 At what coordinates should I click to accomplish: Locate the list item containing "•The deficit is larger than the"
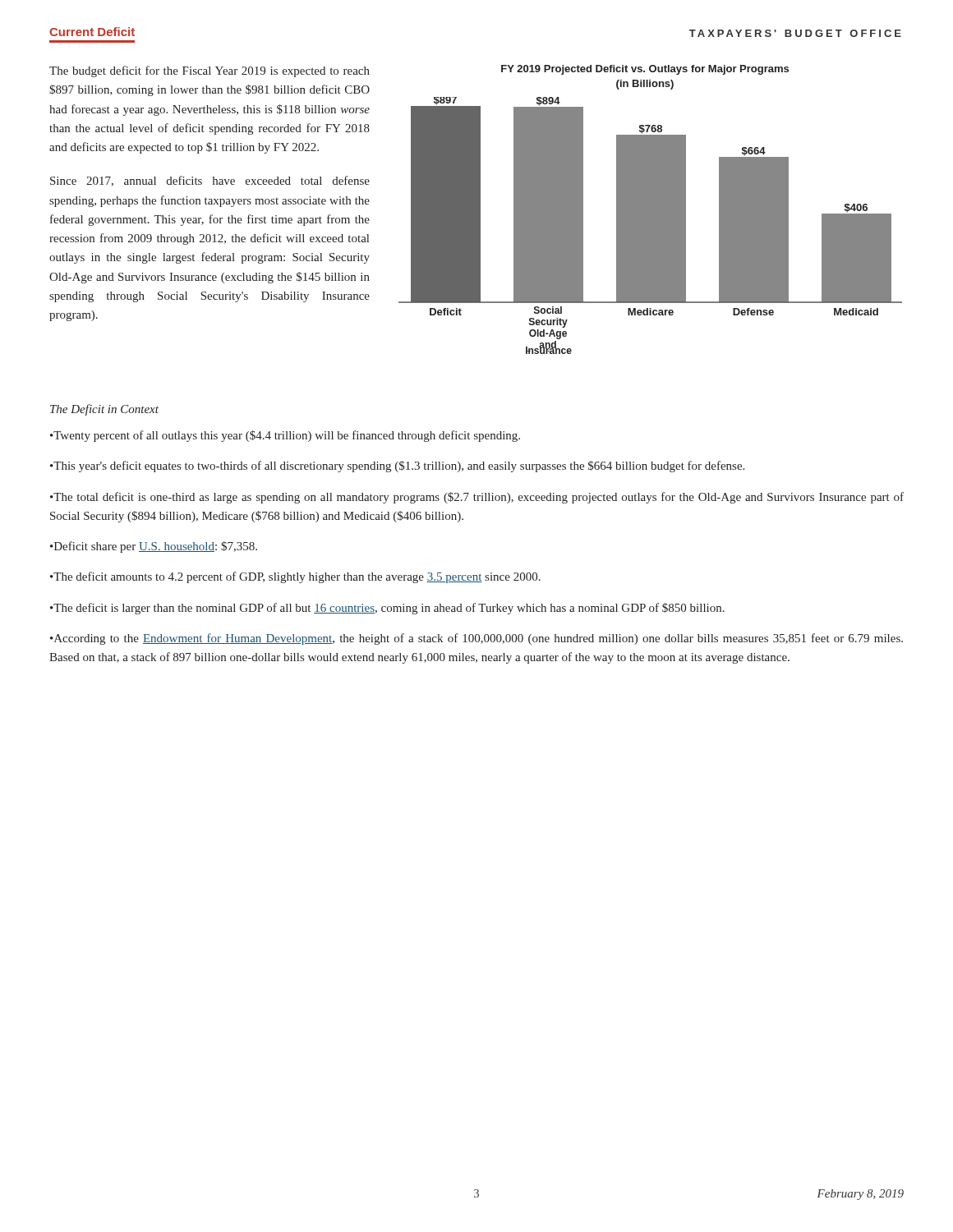387,607
